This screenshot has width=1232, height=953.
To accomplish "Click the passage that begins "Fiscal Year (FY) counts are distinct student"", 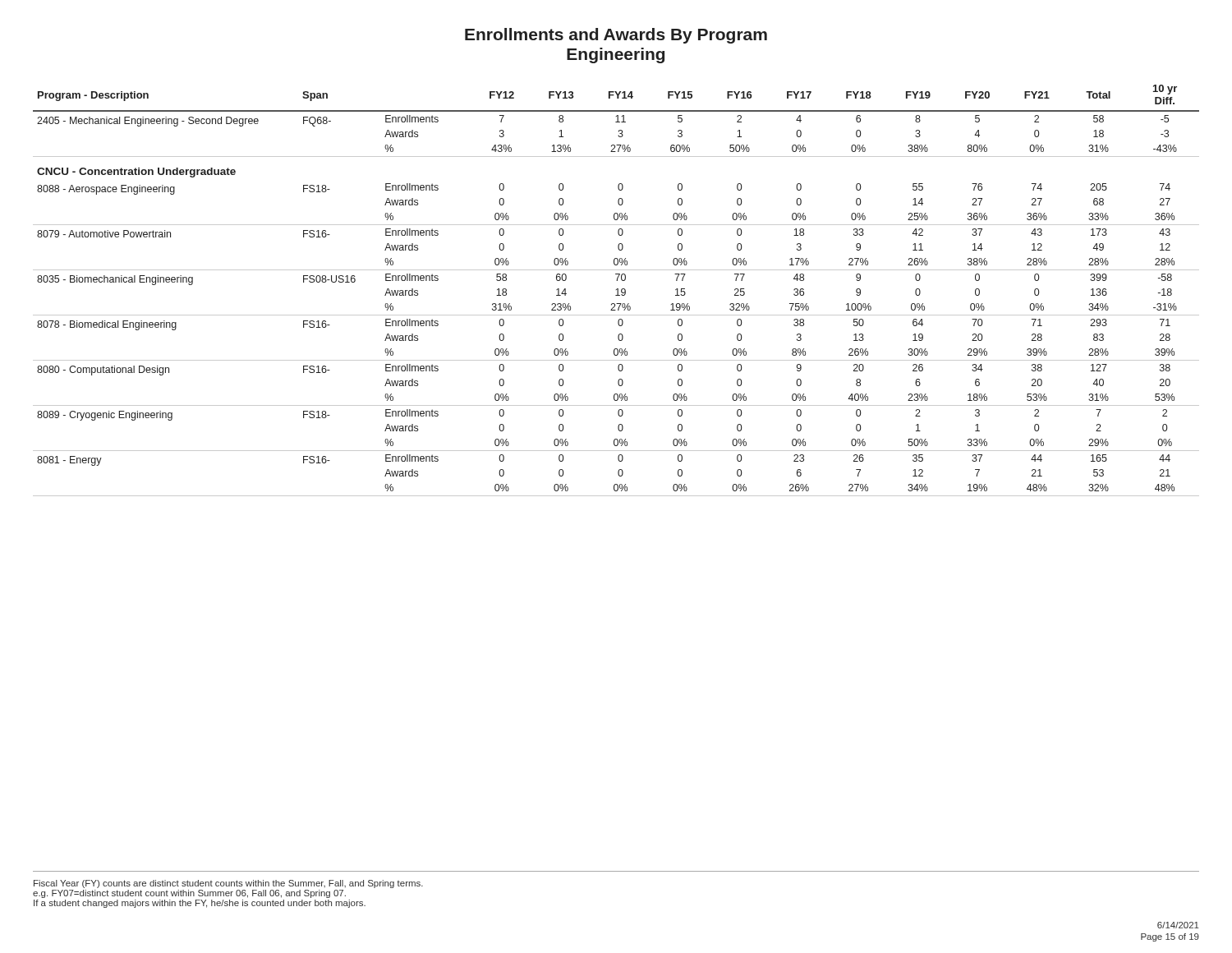I will (x=228, y=893).
